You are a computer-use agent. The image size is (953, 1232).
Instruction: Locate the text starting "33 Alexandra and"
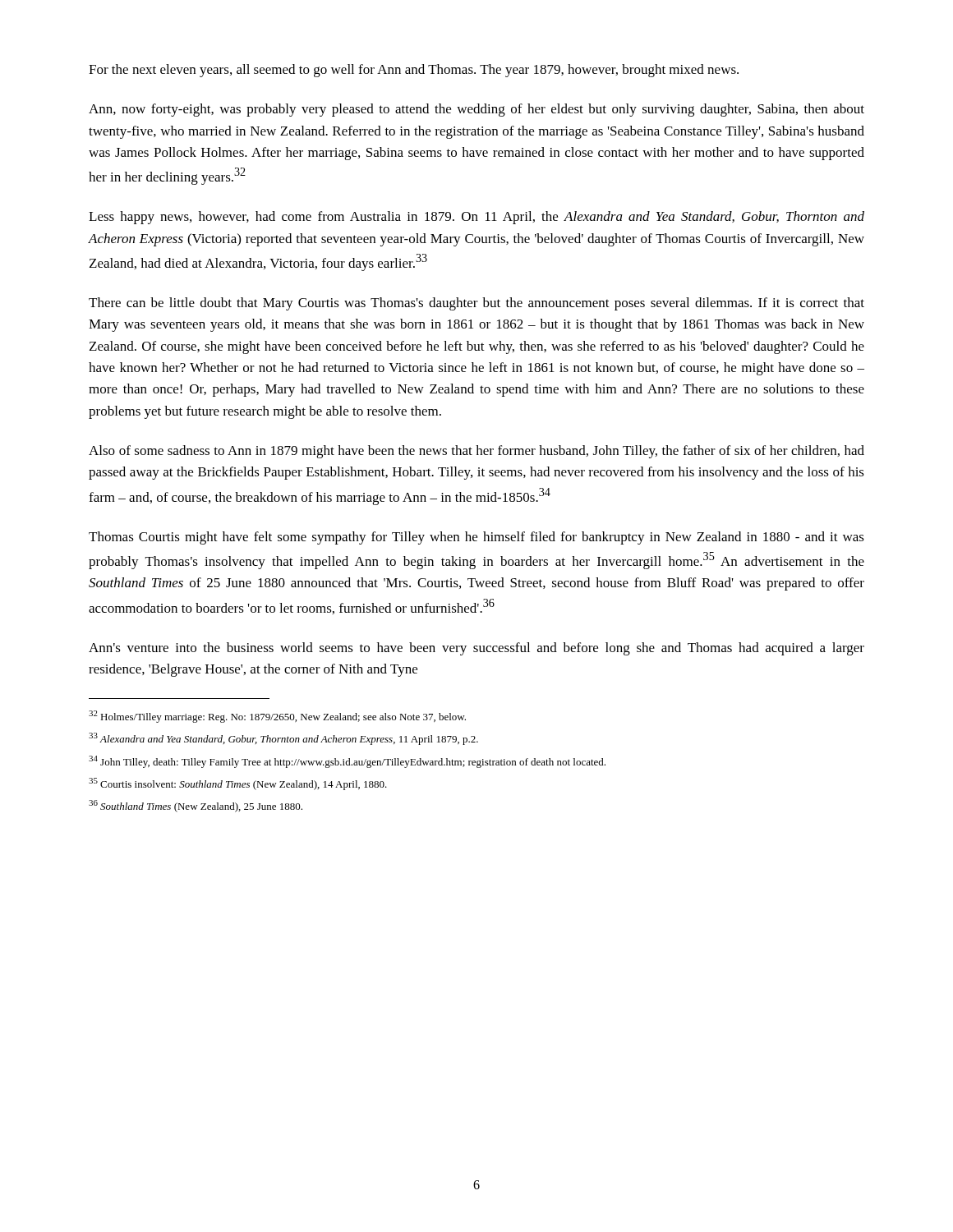point(284,738)
